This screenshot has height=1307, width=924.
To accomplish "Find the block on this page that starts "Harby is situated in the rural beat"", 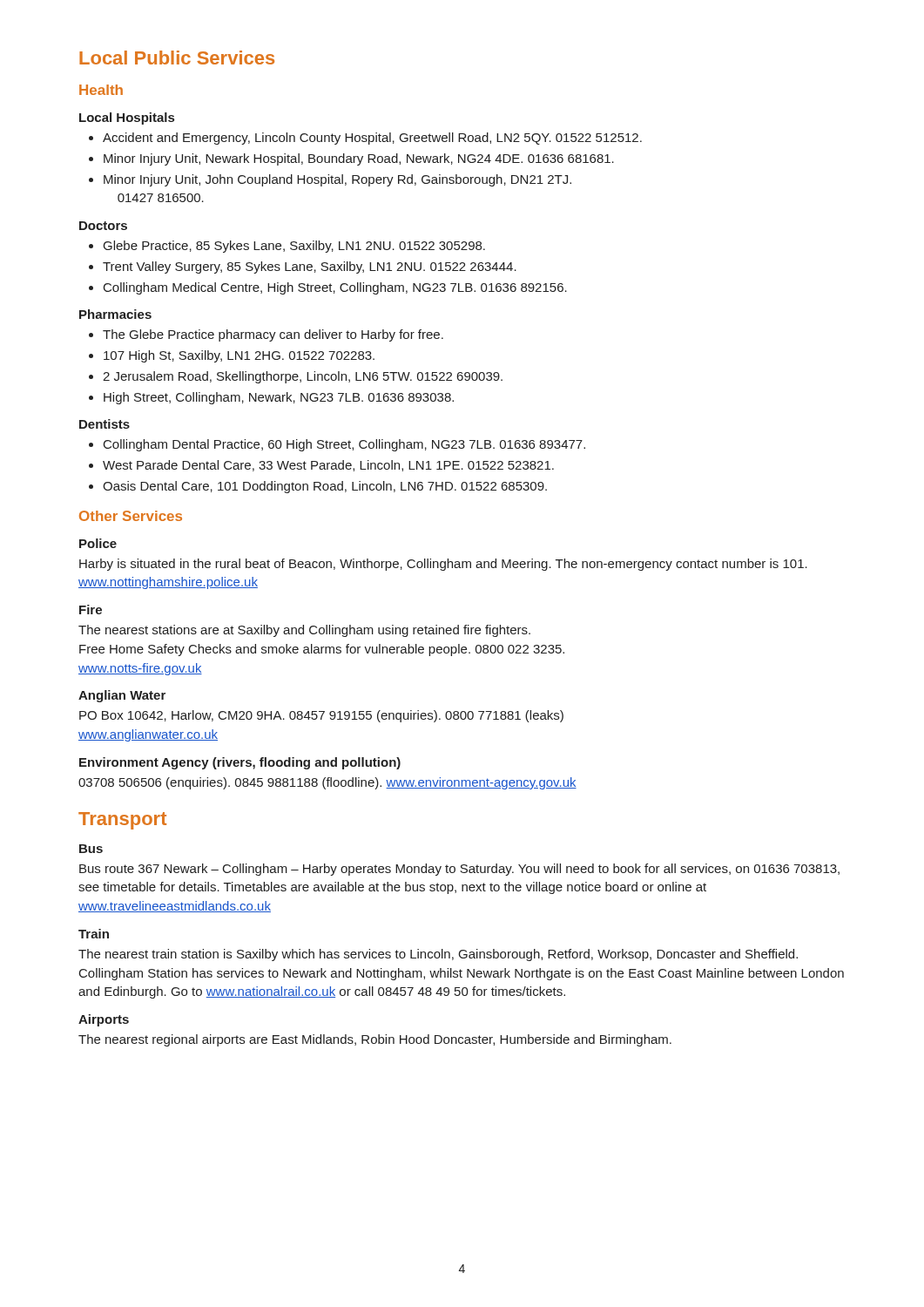I will (462, 573).
